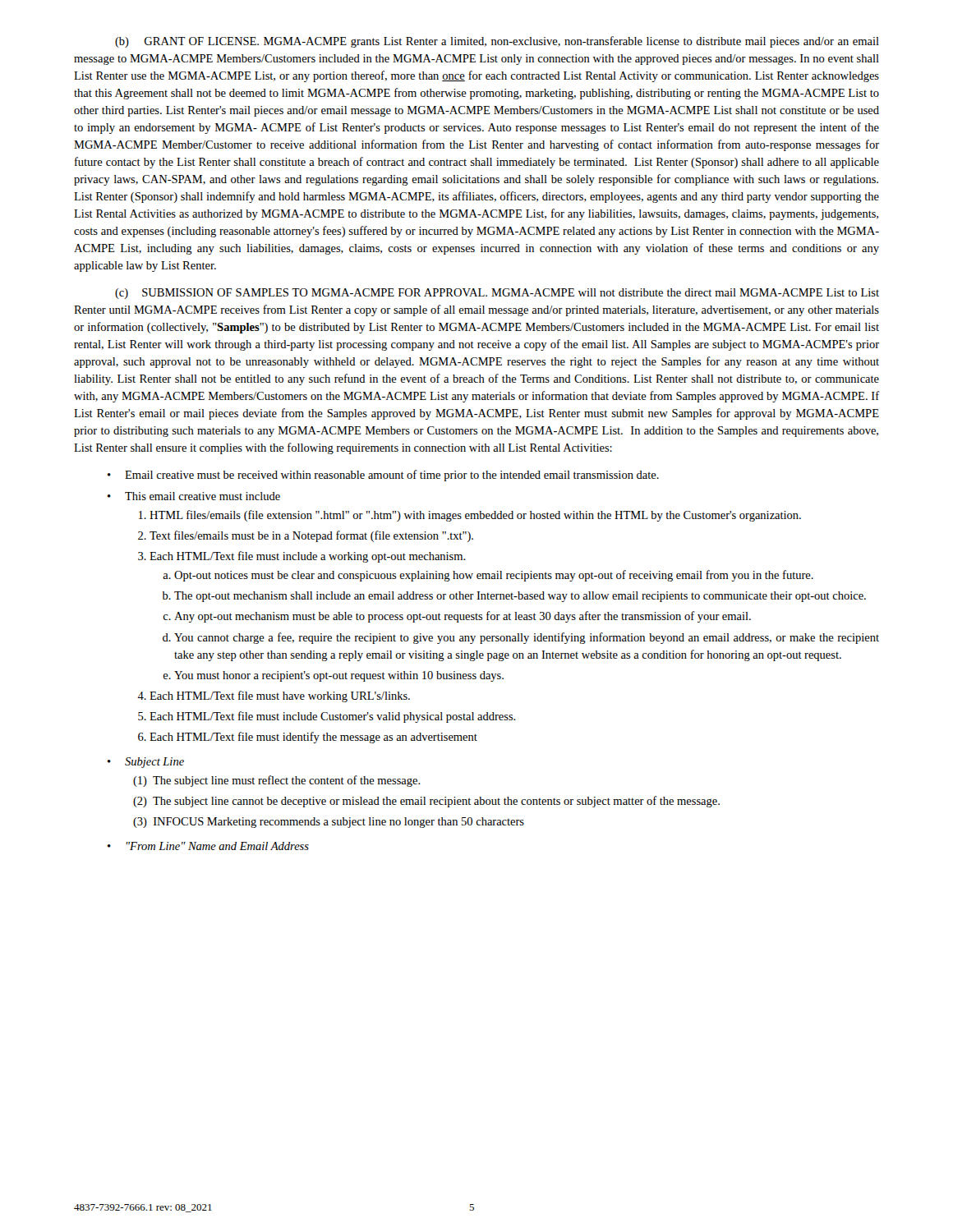Find "• "From Line" Name and Email Address" on this page
The height and width of the screenshot is (1232, 953).
tap(208, 846)
